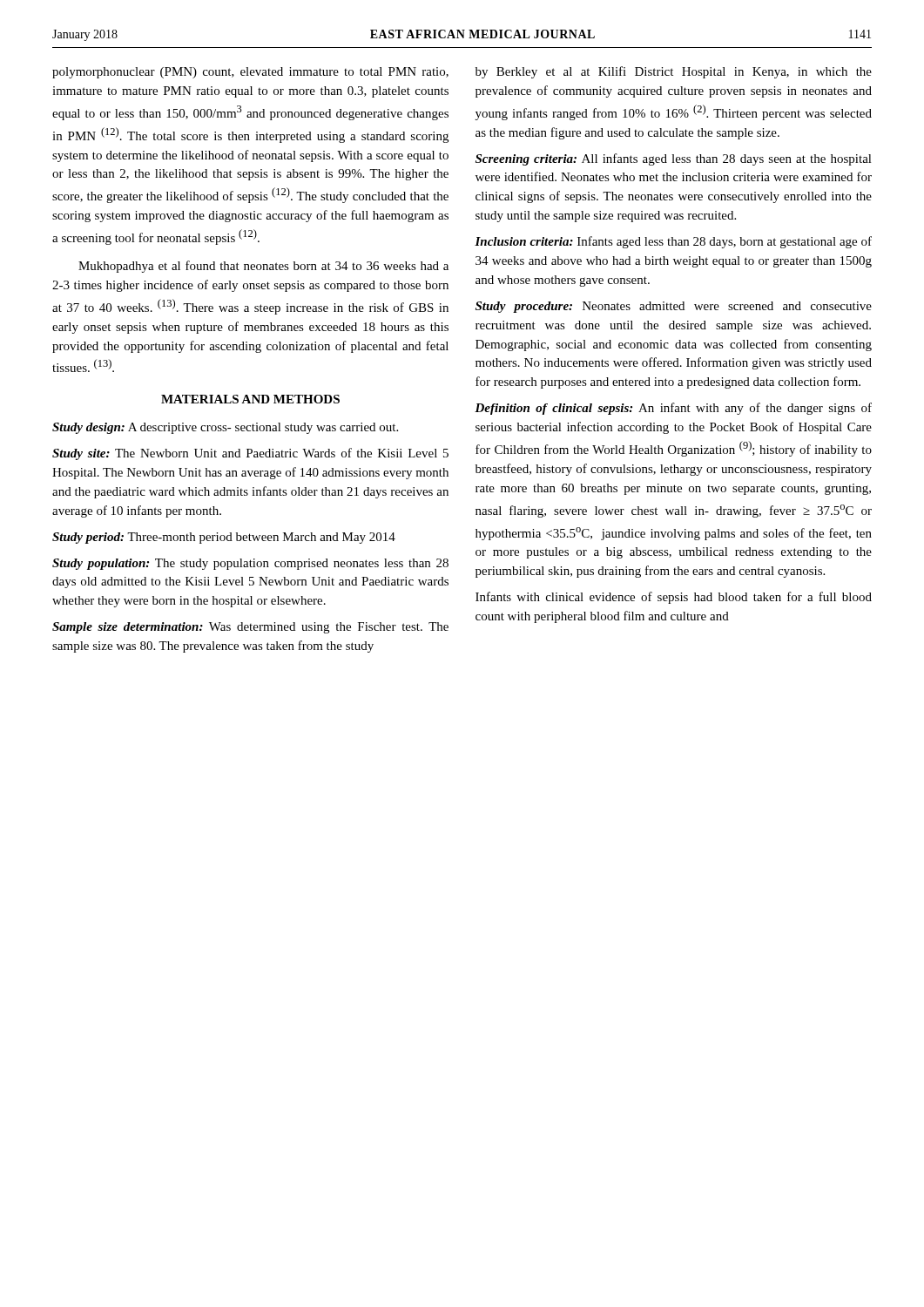Point to the block beginning "by Berkley et al at"

(x=673, y=103)
